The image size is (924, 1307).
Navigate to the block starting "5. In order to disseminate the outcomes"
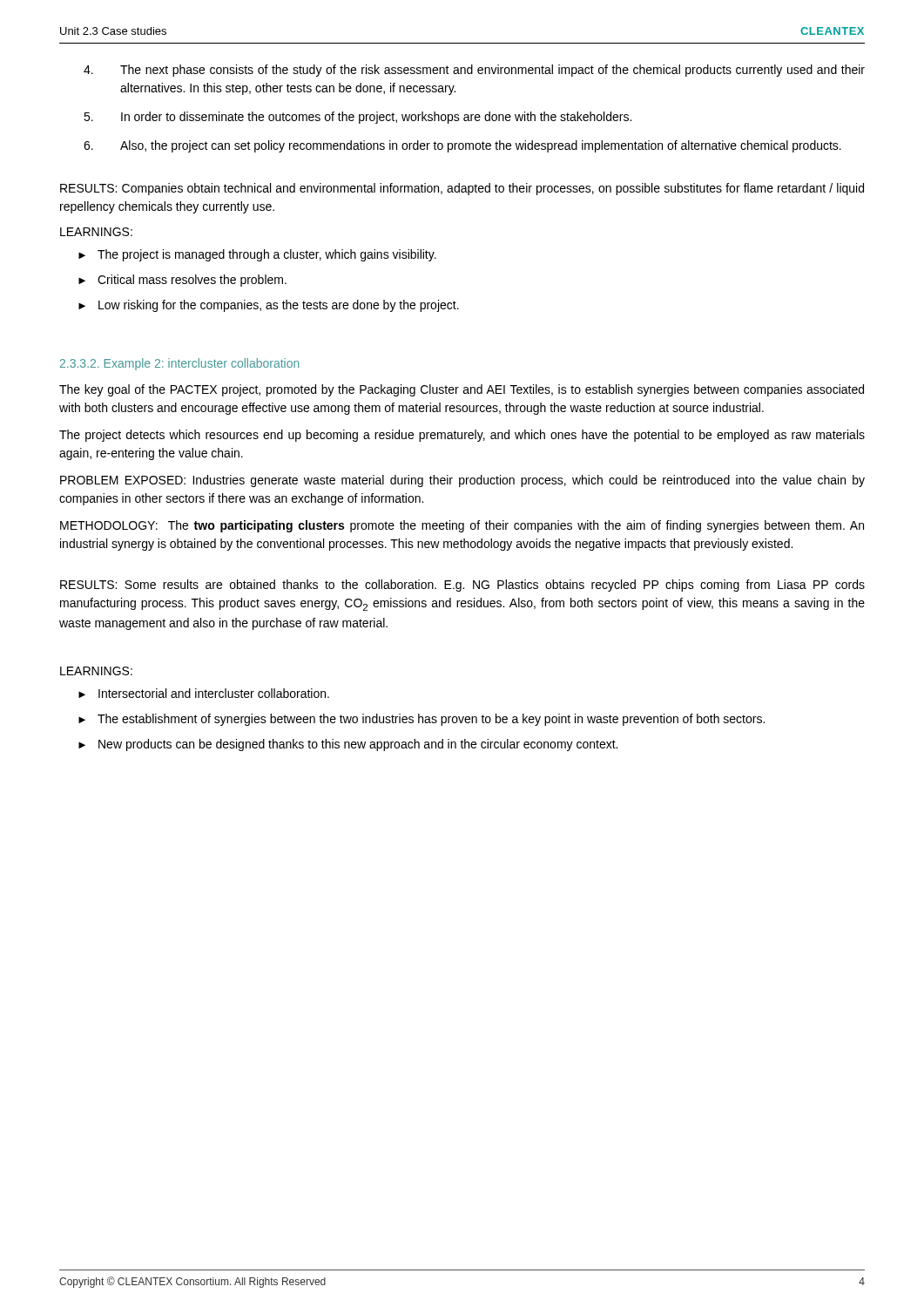point(462,117)
